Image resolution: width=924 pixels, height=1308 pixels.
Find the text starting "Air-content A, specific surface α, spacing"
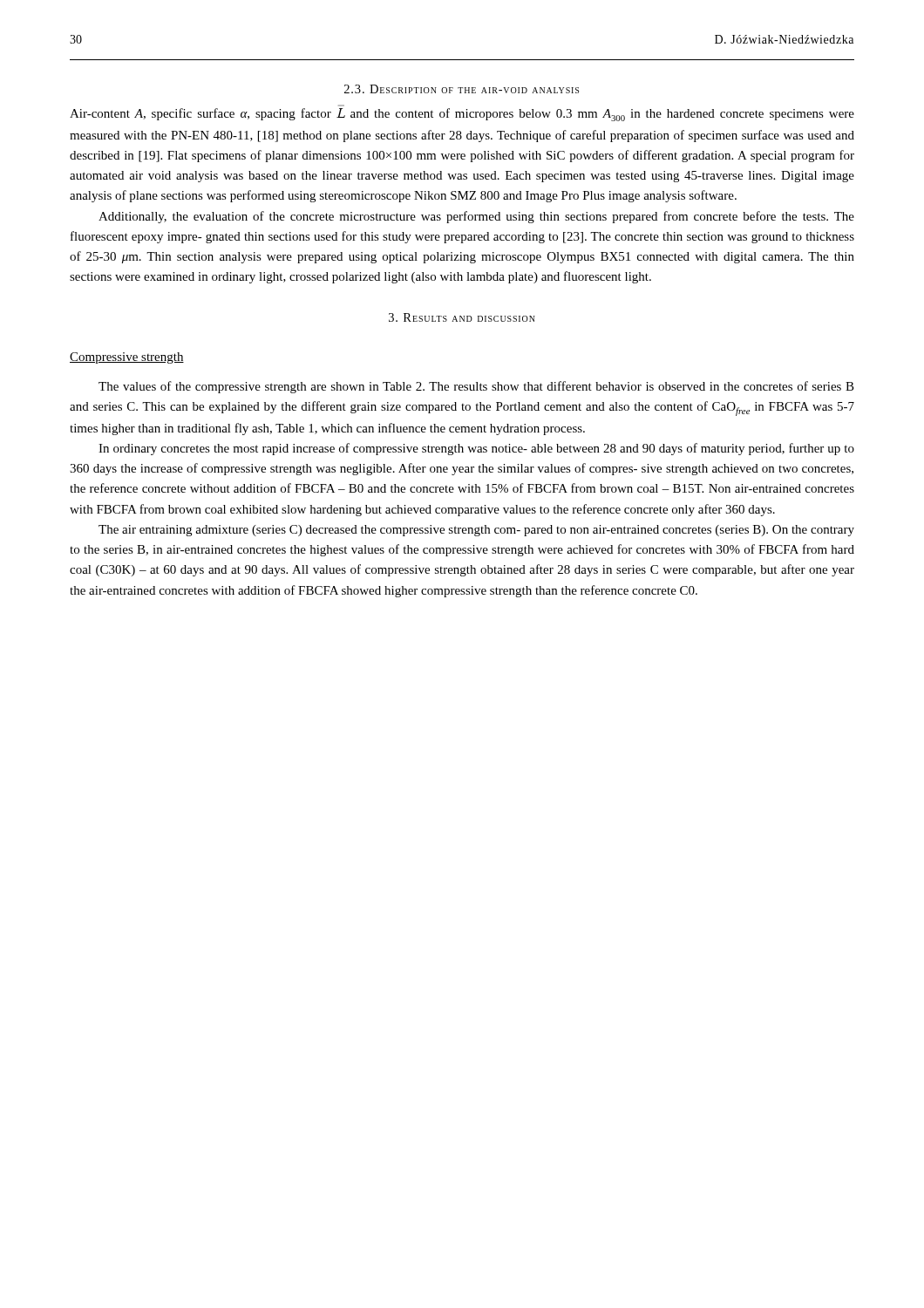tap(462, 155)
